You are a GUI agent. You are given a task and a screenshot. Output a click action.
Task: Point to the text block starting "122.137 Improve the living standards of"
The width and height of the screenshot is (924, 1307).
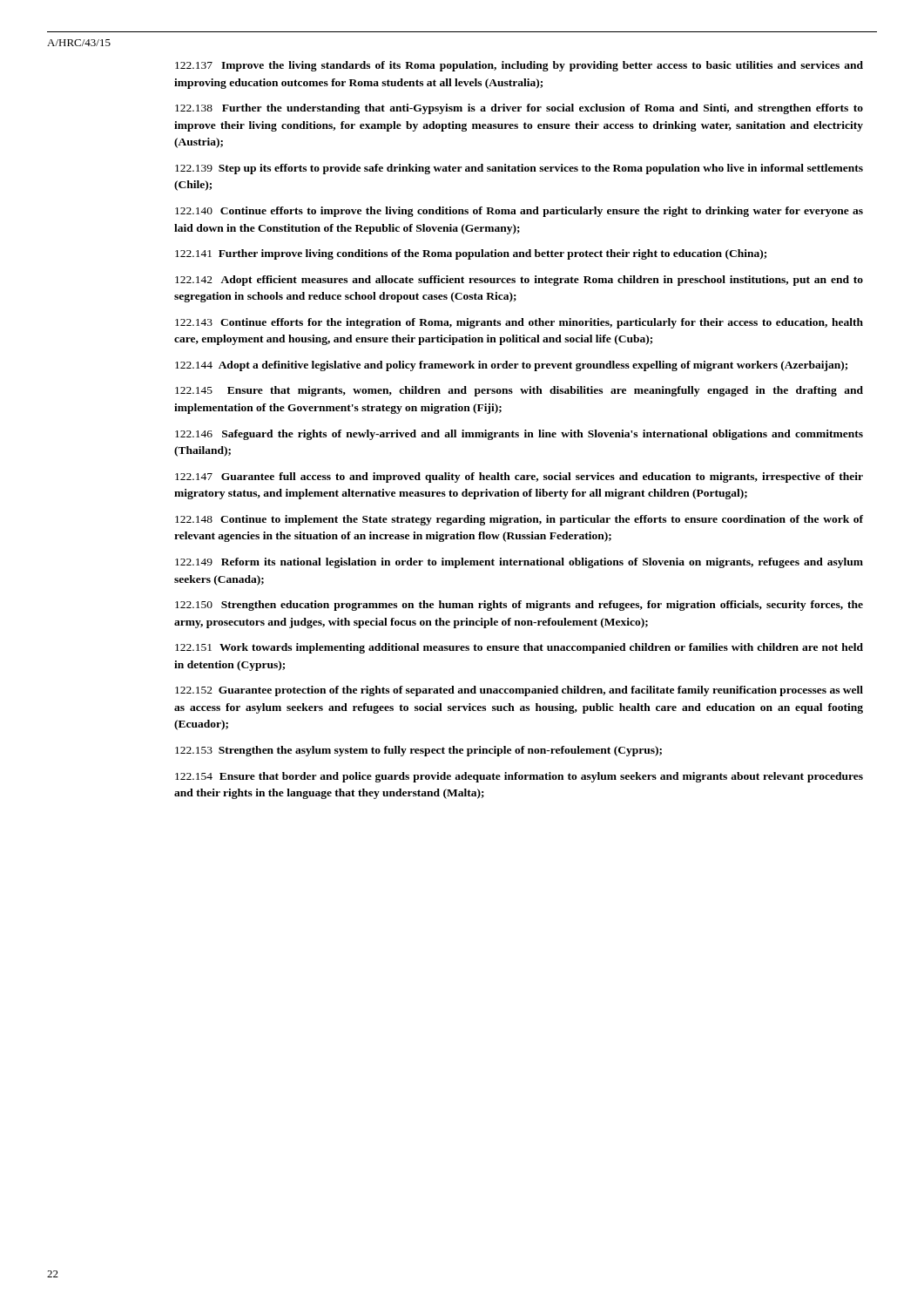point(519,73)
